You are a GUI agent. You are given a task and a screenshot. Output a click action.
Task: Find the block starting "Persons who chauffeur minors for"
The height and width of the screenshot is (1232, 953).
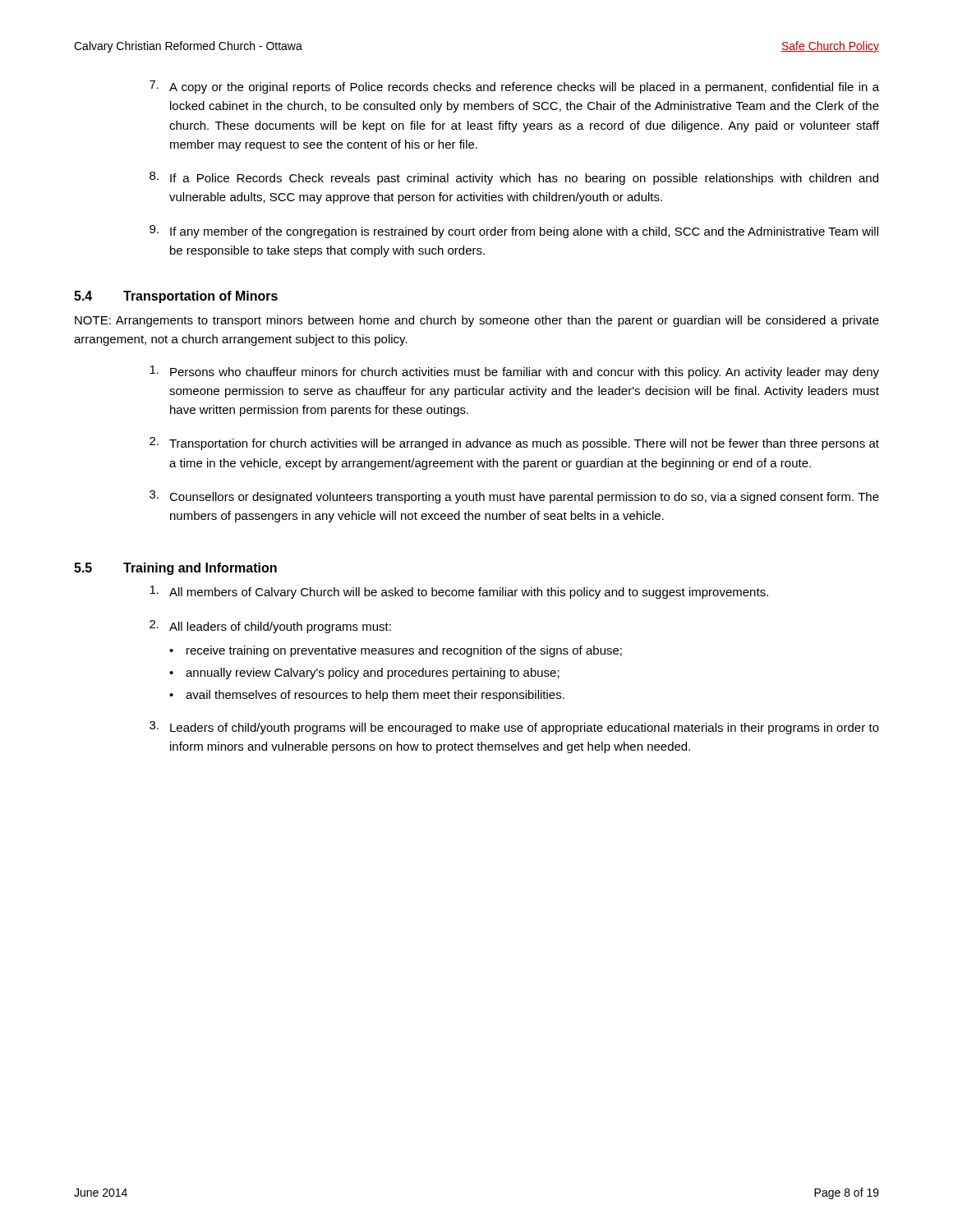498,390
